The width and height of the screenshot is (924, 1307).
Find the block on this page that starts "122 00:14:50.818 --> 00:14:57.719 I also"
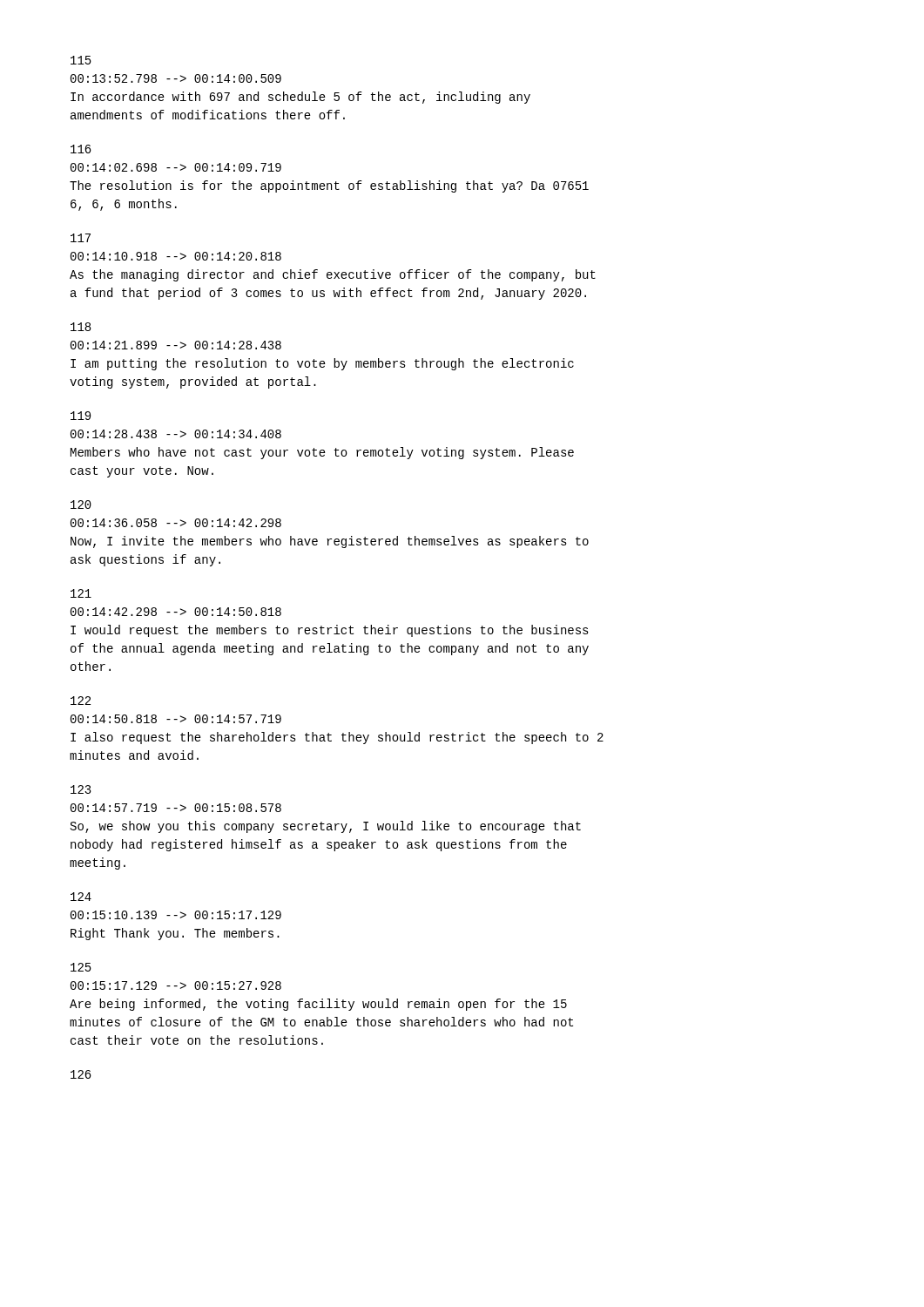coord(337,729)
